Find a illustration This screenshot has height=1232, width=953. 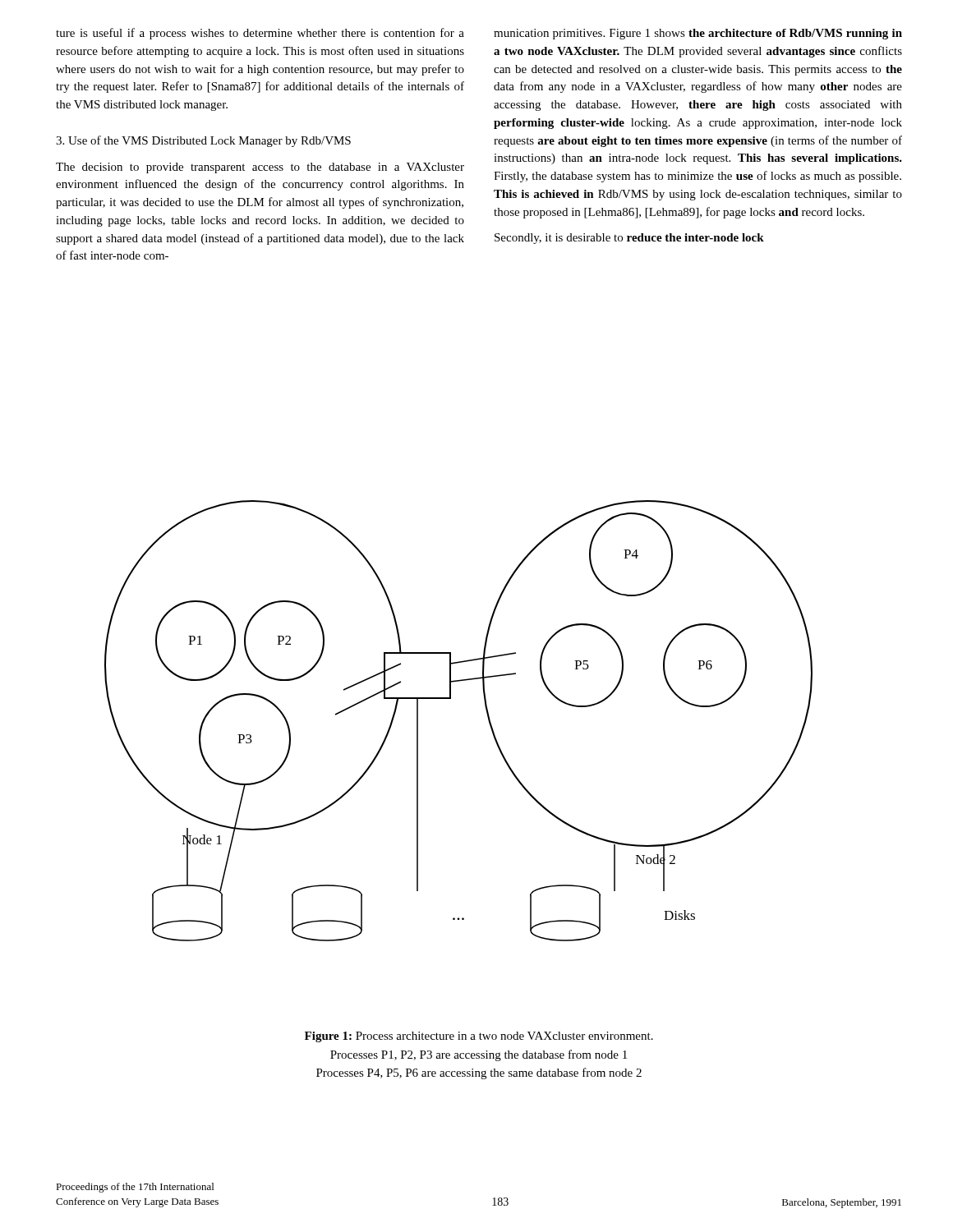click(479, 723)
